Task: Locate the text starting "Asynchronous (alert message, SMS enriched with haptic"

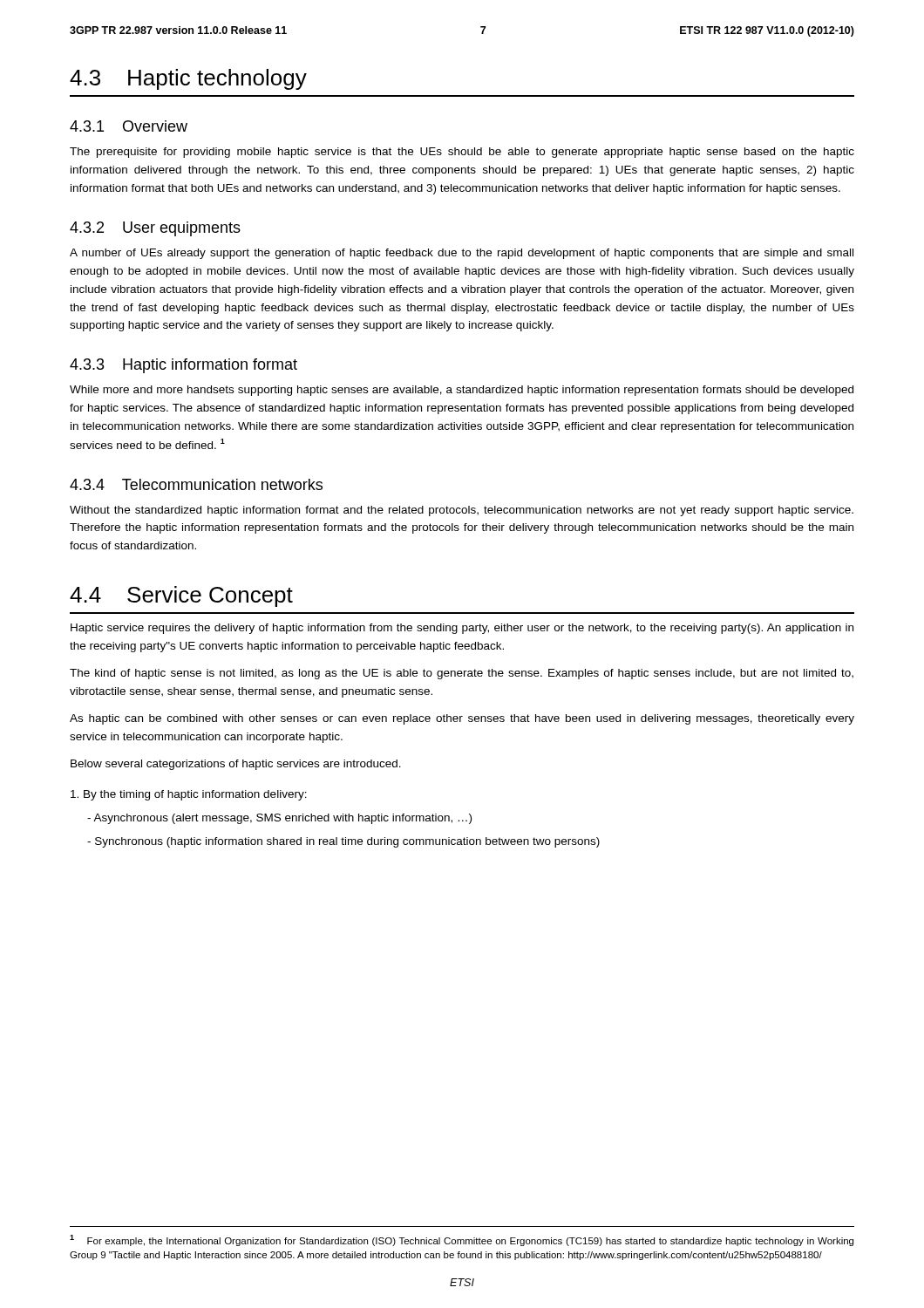Action: pos(280,817)
